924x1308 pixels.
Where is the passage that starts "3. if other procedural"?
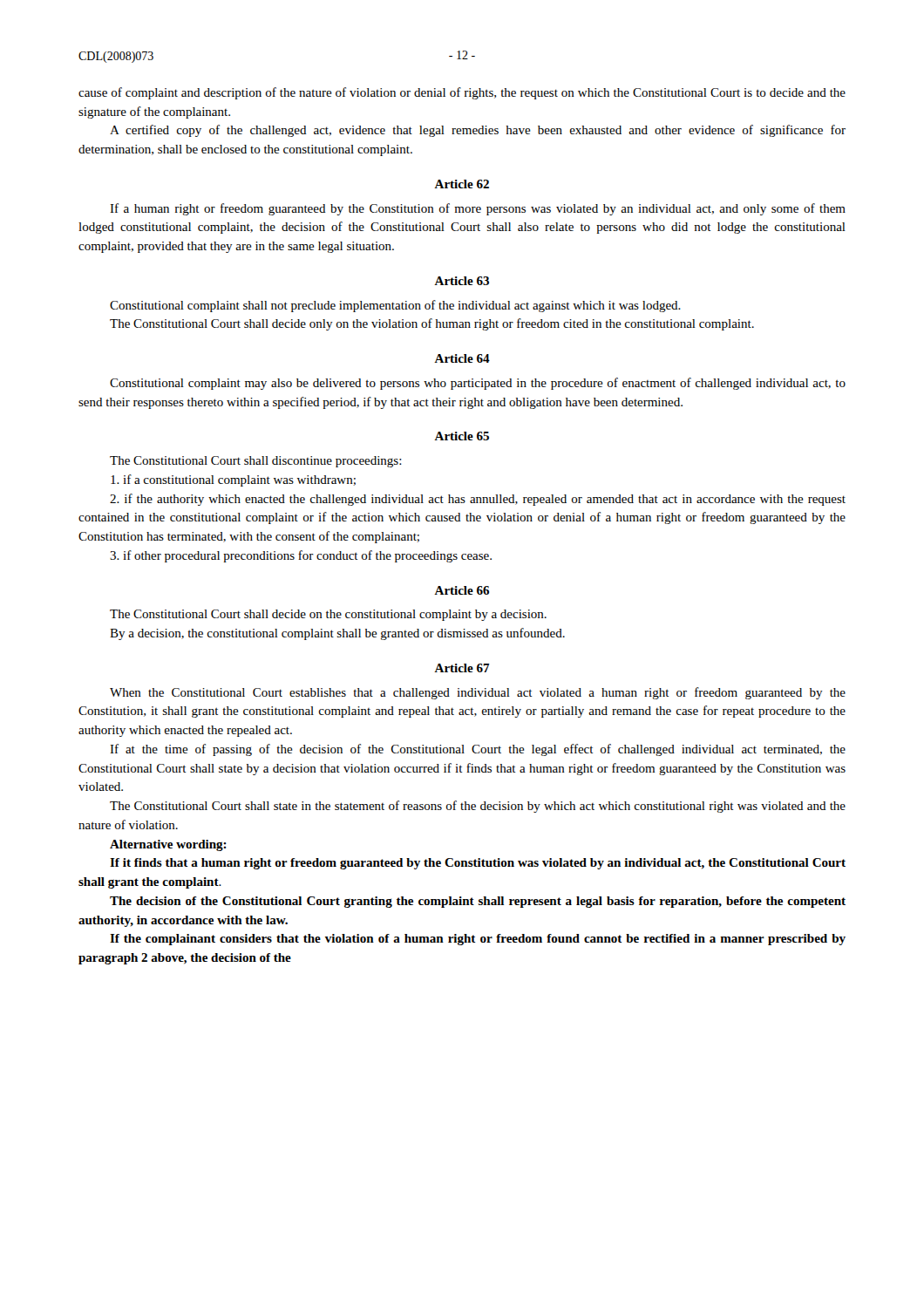point(301,555)
